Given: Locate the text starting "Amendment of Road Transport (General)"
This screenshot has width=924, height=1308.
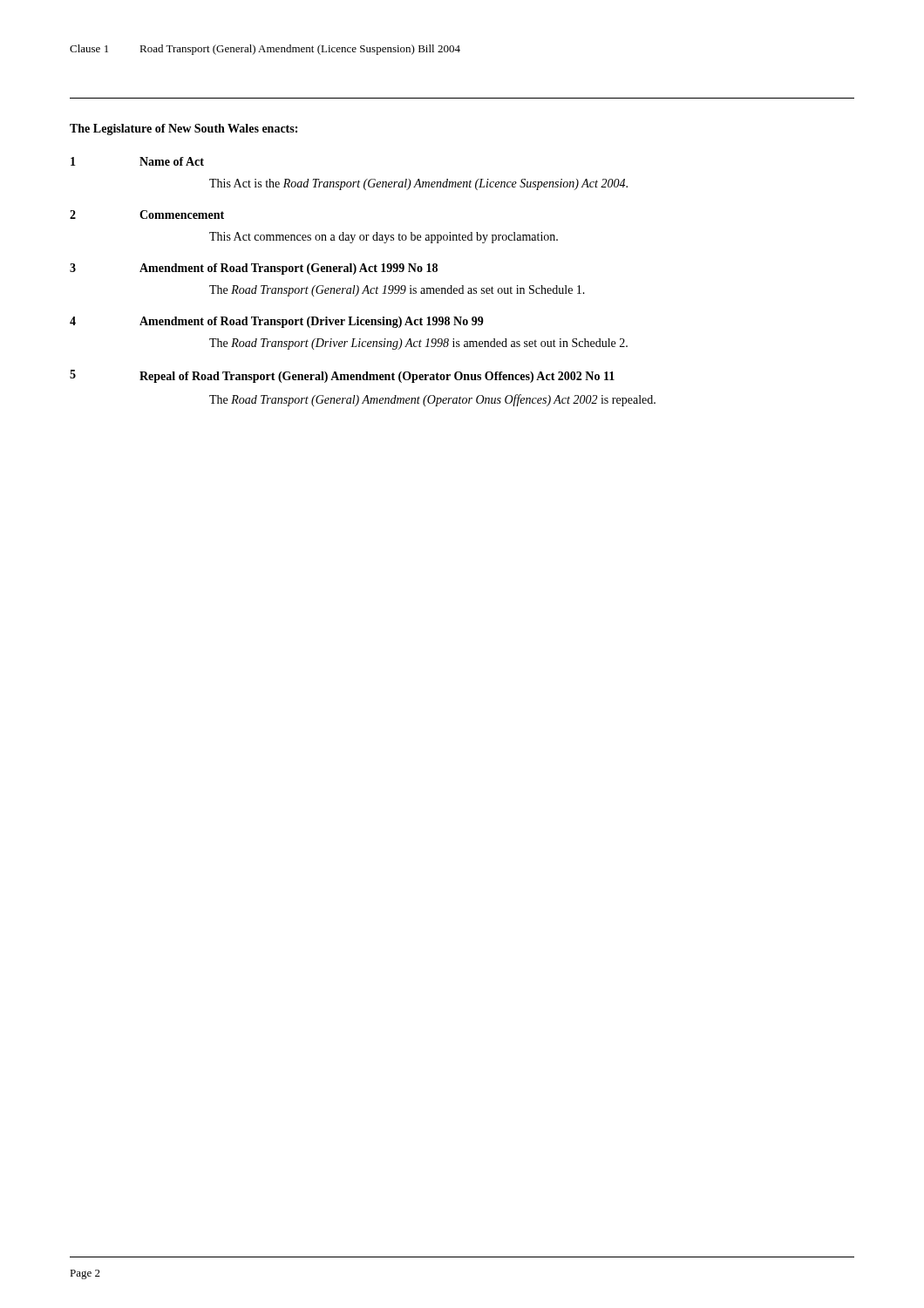Looking at the screenshot, I should [x=289, y=268].
